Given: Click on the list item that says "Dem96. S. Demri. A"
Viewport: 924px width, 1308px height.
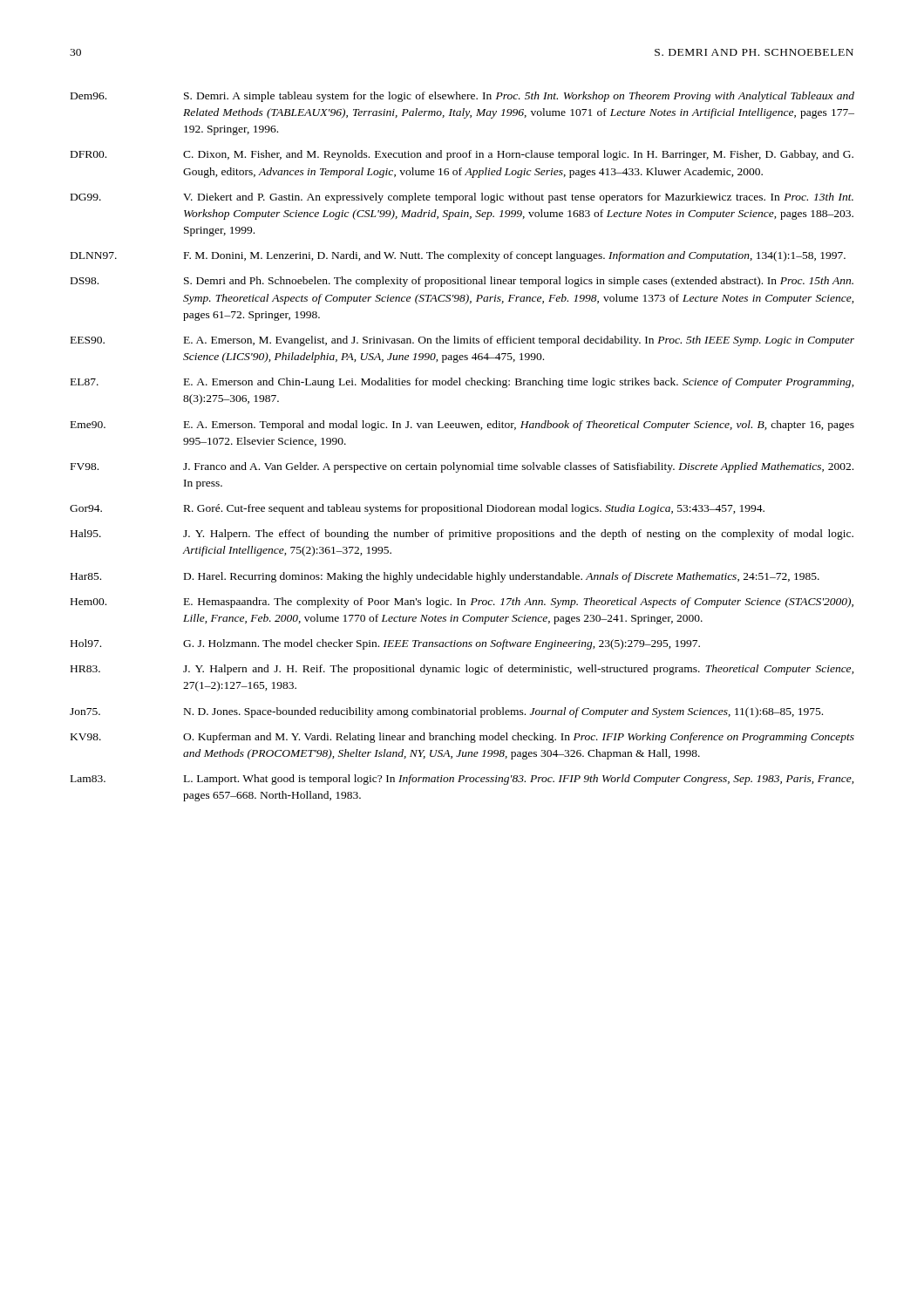Looking at the screenshot, I should point(514,112).
